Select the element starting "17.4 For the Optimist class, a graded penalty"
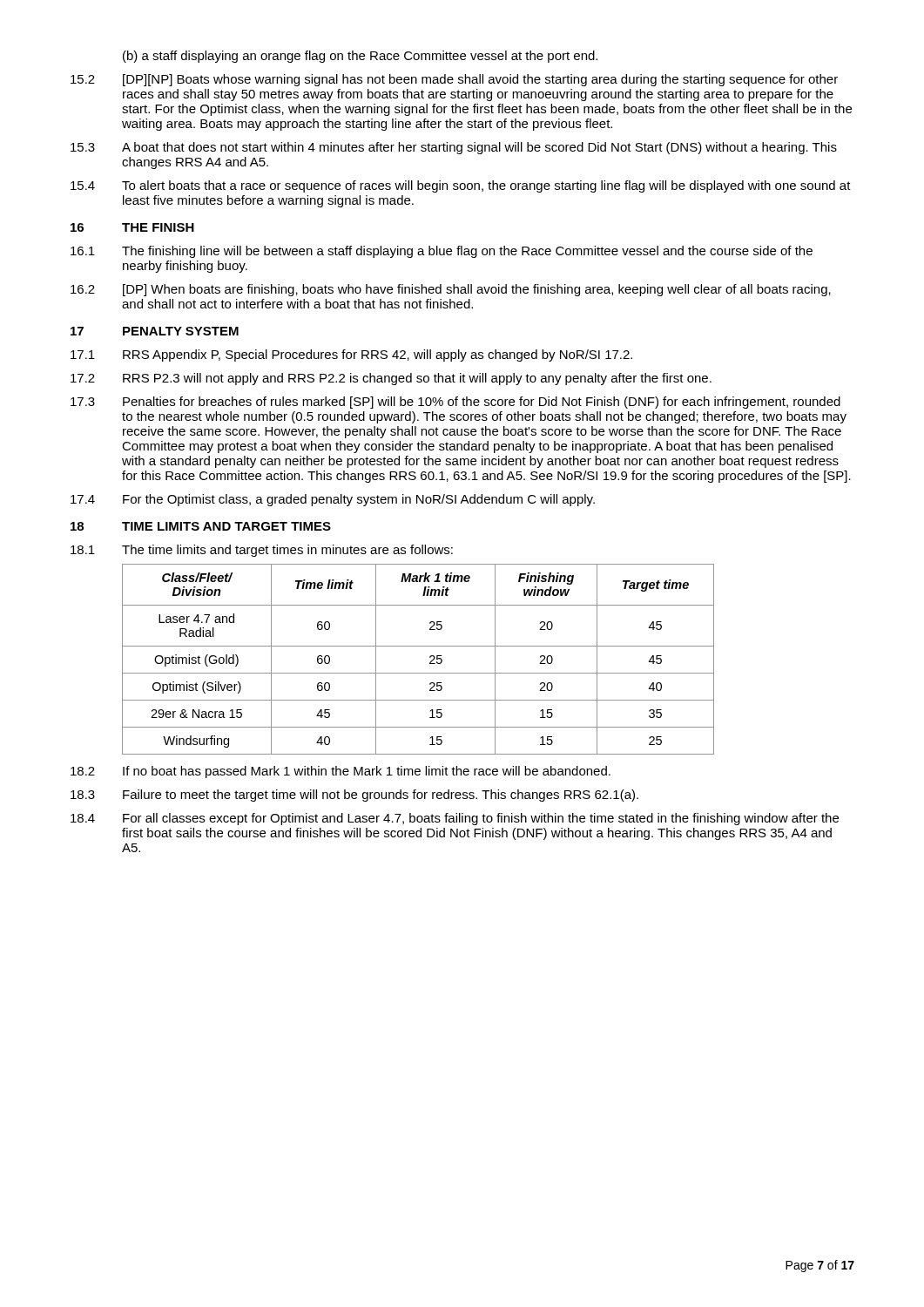 (462, 499)
